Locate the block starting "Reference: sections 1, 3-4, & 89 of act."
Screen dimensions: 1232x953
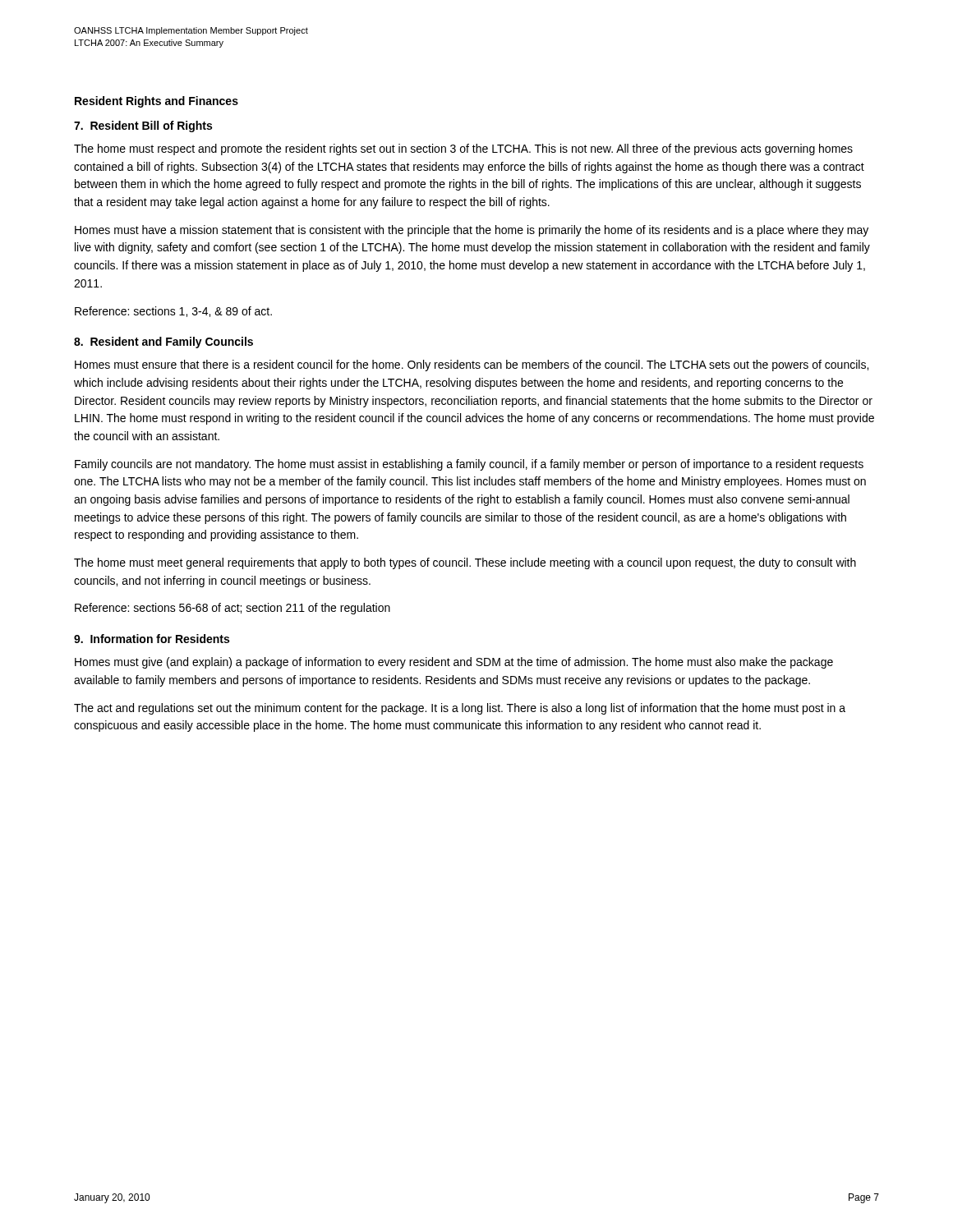click(173, 311)
